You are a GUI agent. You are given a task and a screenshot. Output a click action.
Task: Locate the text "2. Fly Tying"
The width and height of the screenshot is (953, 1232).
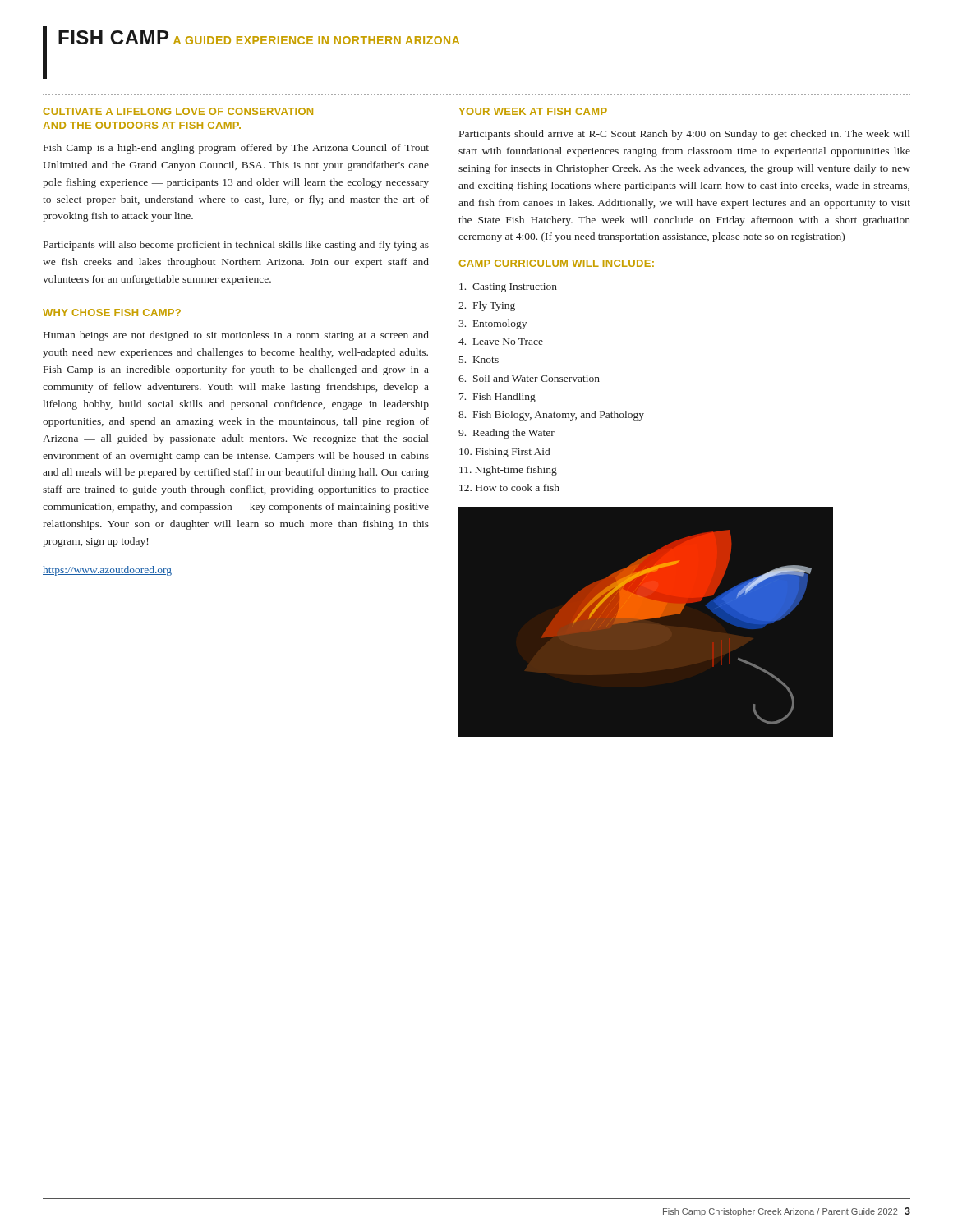(487, 306)
